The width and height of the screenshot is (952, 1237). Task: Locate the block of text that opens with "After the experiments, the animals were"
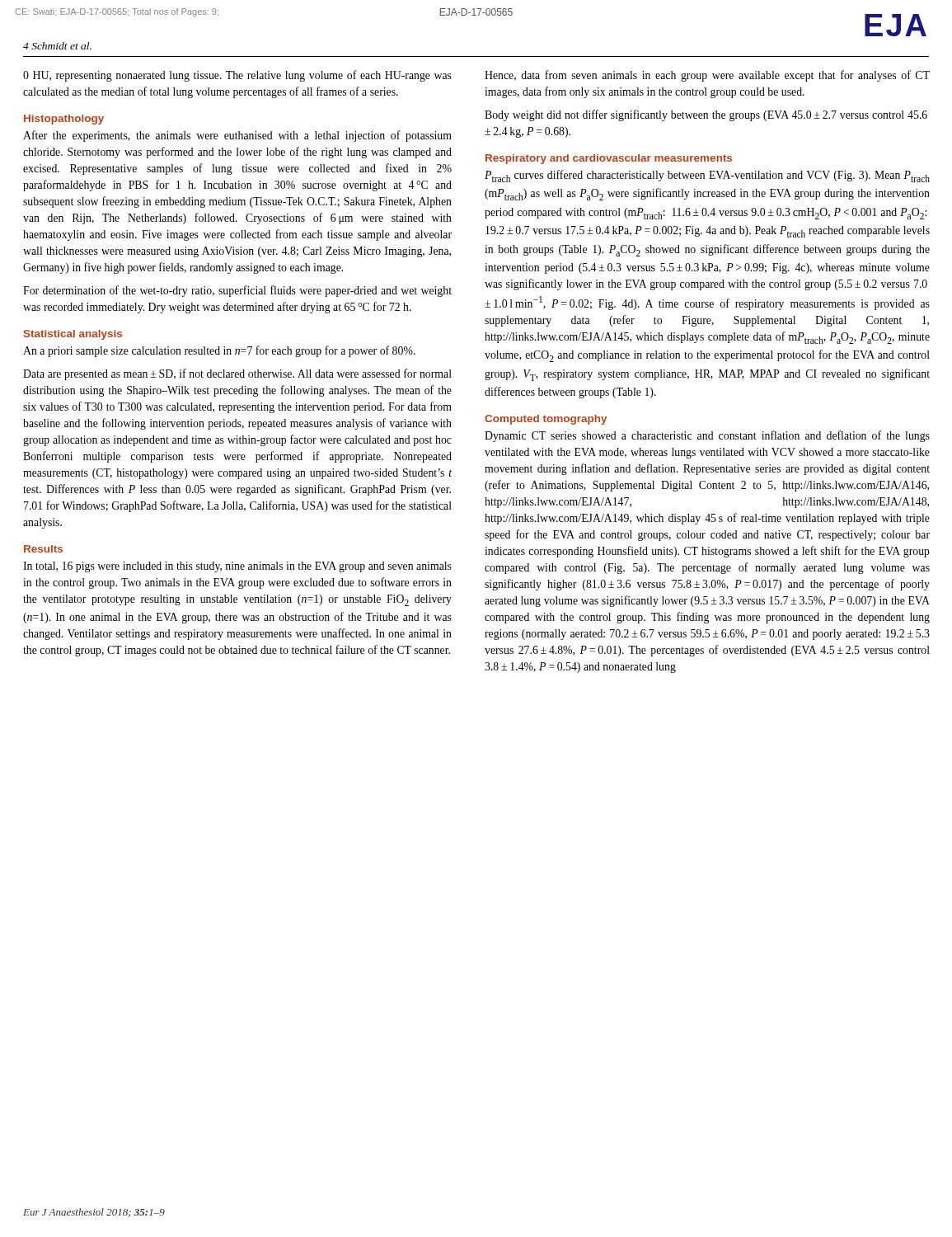point(237,202)
